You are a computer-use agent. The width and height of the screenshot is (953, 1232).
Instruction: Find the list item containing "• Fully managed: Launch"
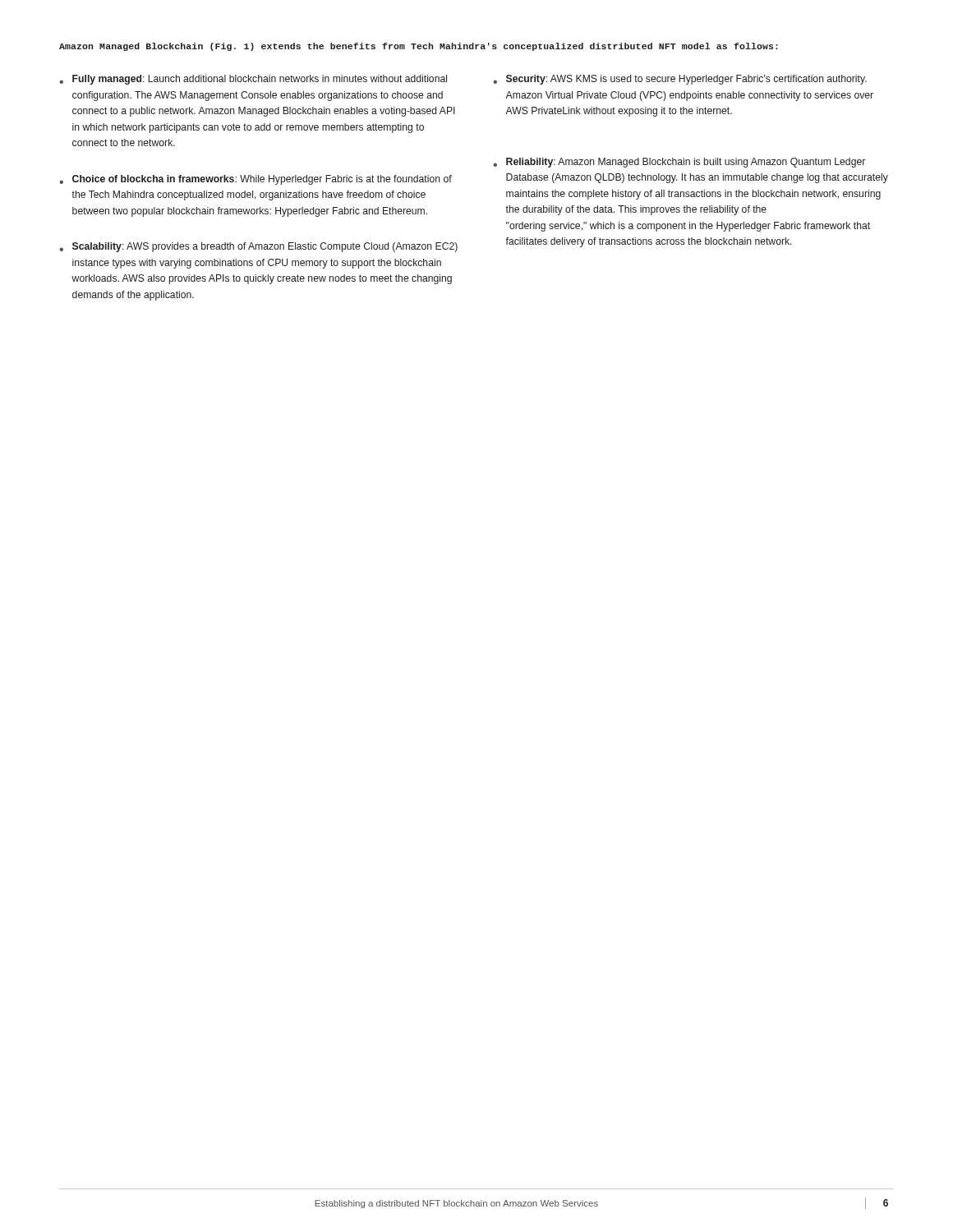click(260, 112)
